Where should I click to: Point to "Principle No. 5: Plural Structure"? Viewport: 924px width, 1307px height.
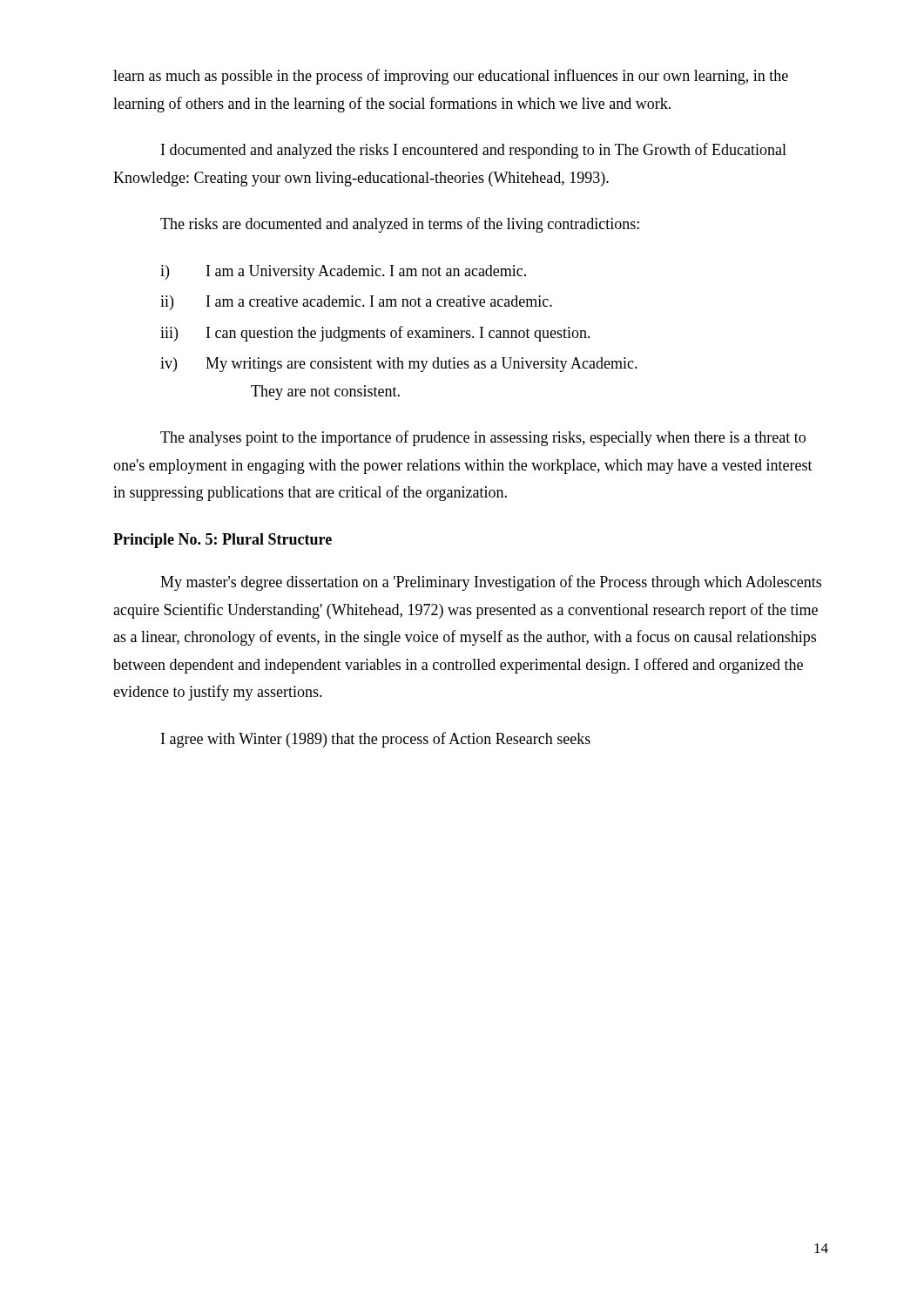pos(223,539)
